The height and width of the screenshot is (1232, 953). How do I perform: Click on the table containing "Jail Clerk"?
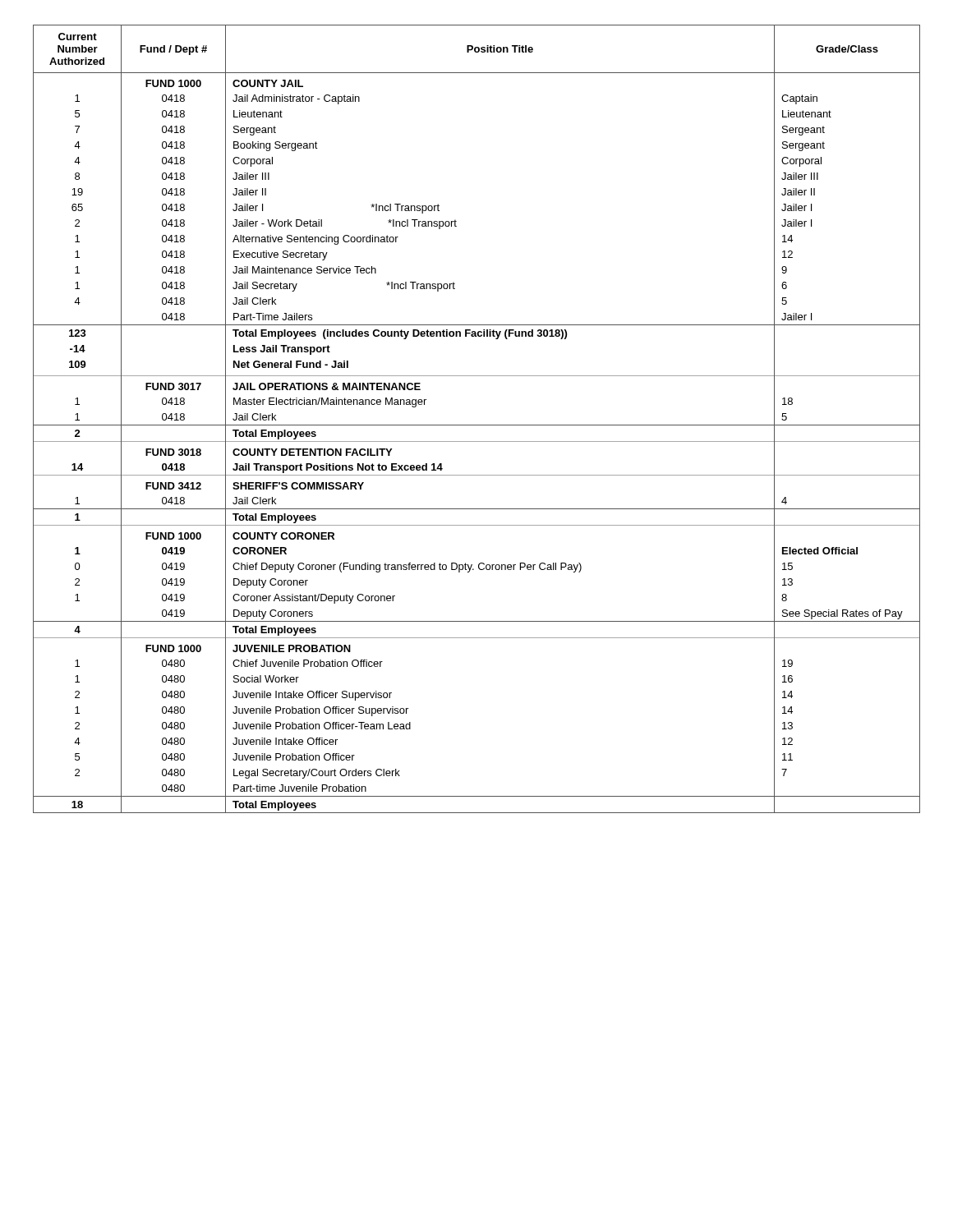[x=476, y=419]
